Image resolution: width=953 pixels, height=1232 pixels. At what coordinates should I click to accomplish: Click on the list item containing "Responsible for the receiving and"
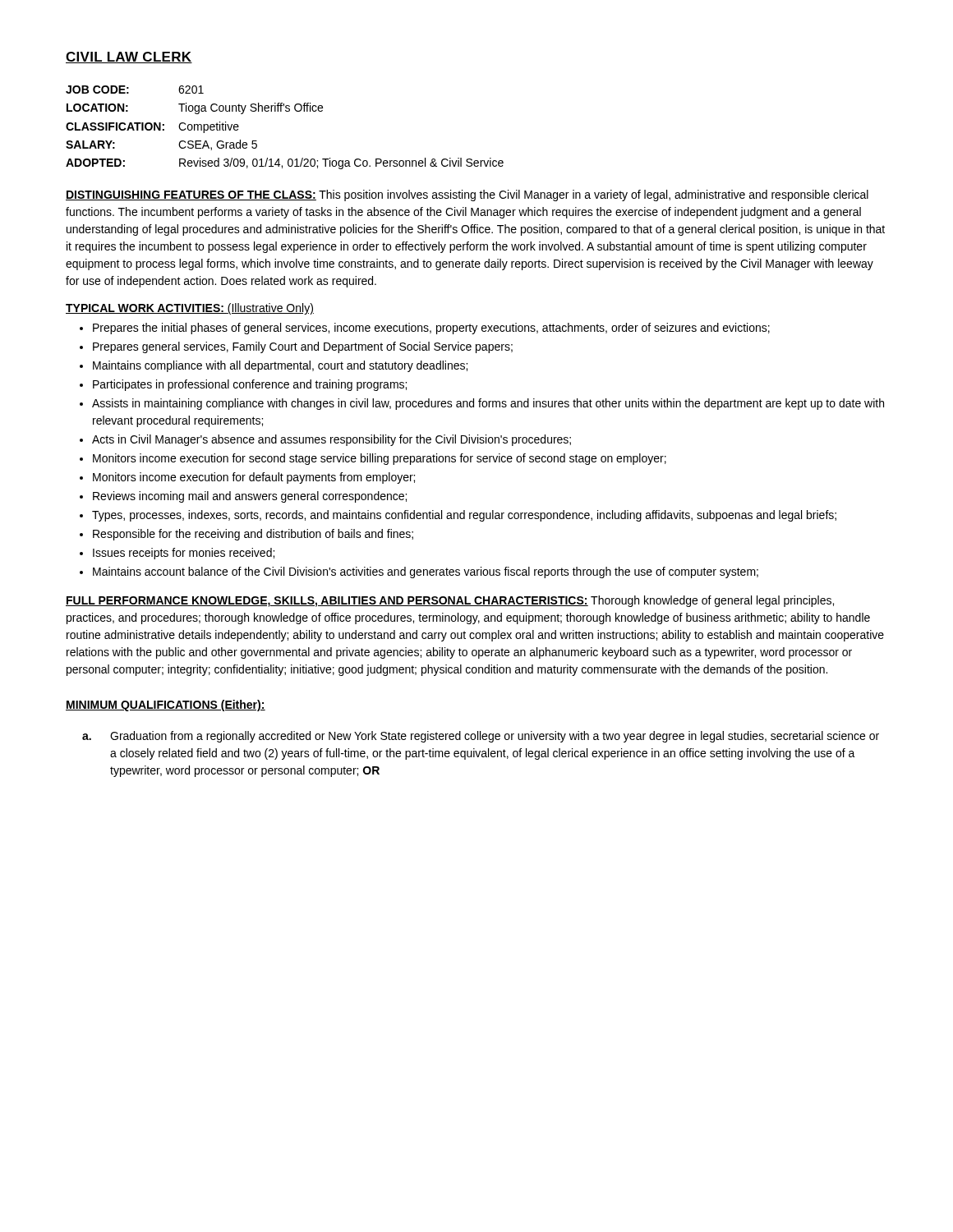[253, 534]
